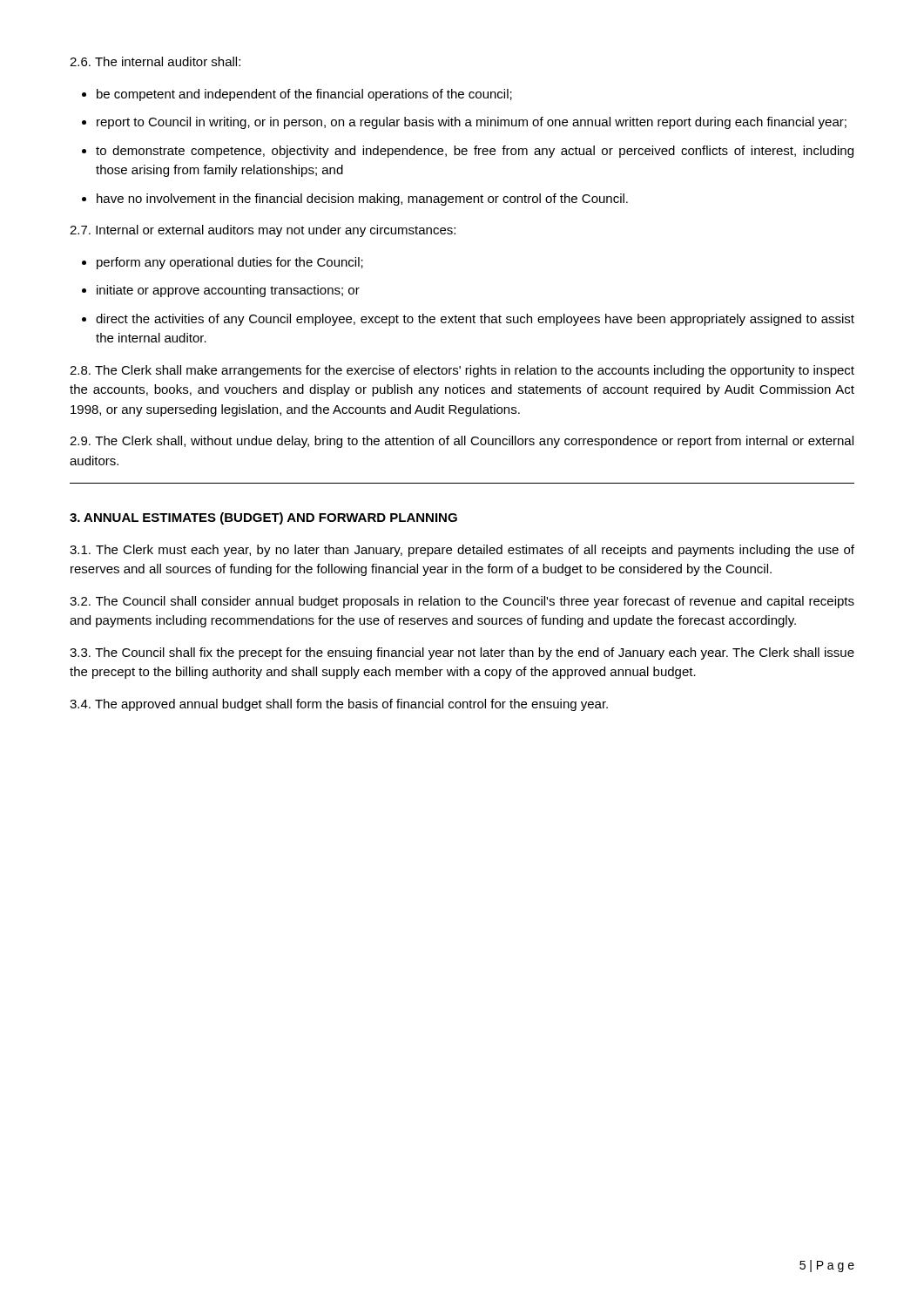Click the passage that begins "to demonstrate competence, objectivity and independence, be"
This screenshot has width=924, height=1307.
475,160
